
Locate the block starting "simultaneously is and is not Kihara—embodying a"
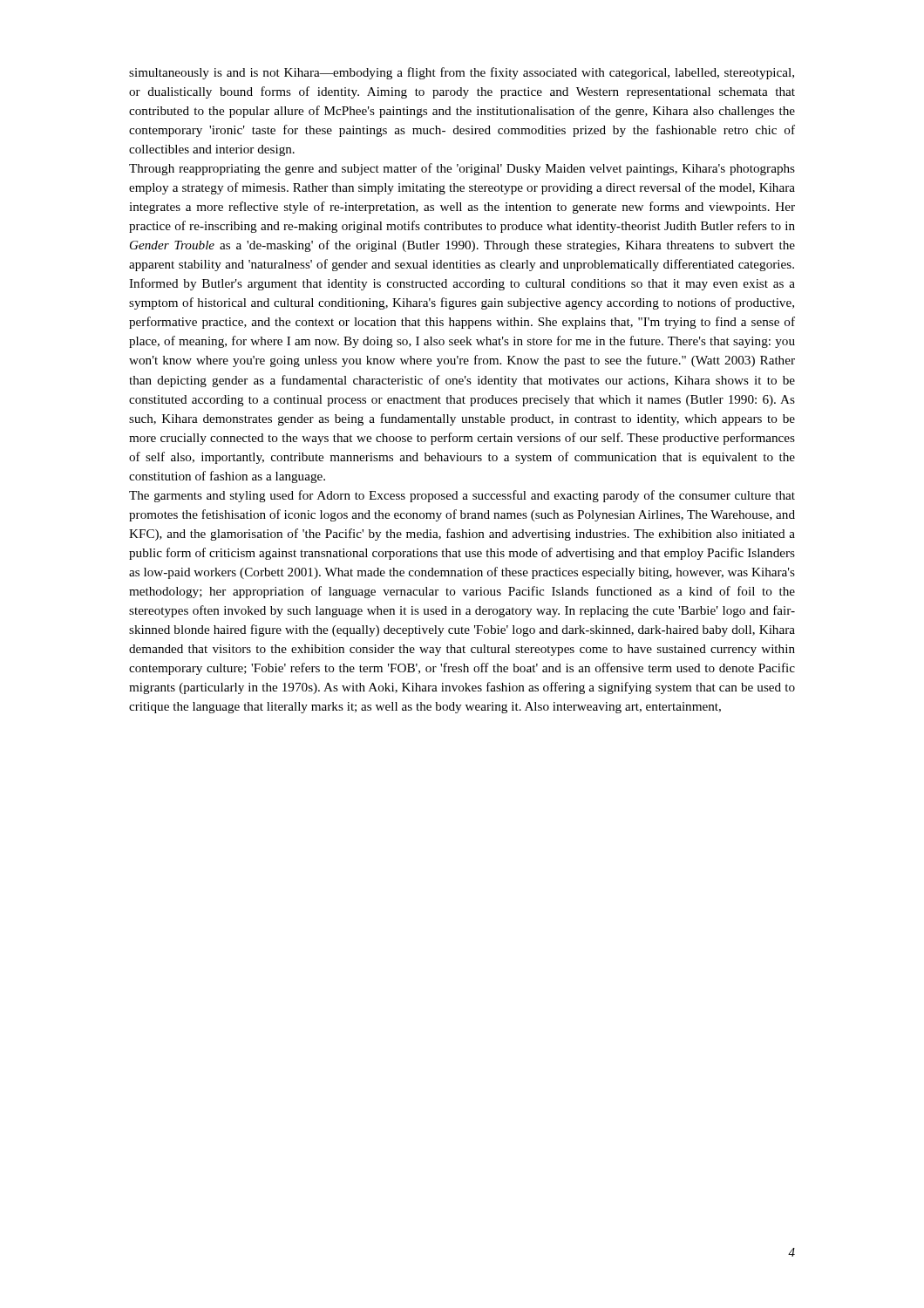[462, 110]
